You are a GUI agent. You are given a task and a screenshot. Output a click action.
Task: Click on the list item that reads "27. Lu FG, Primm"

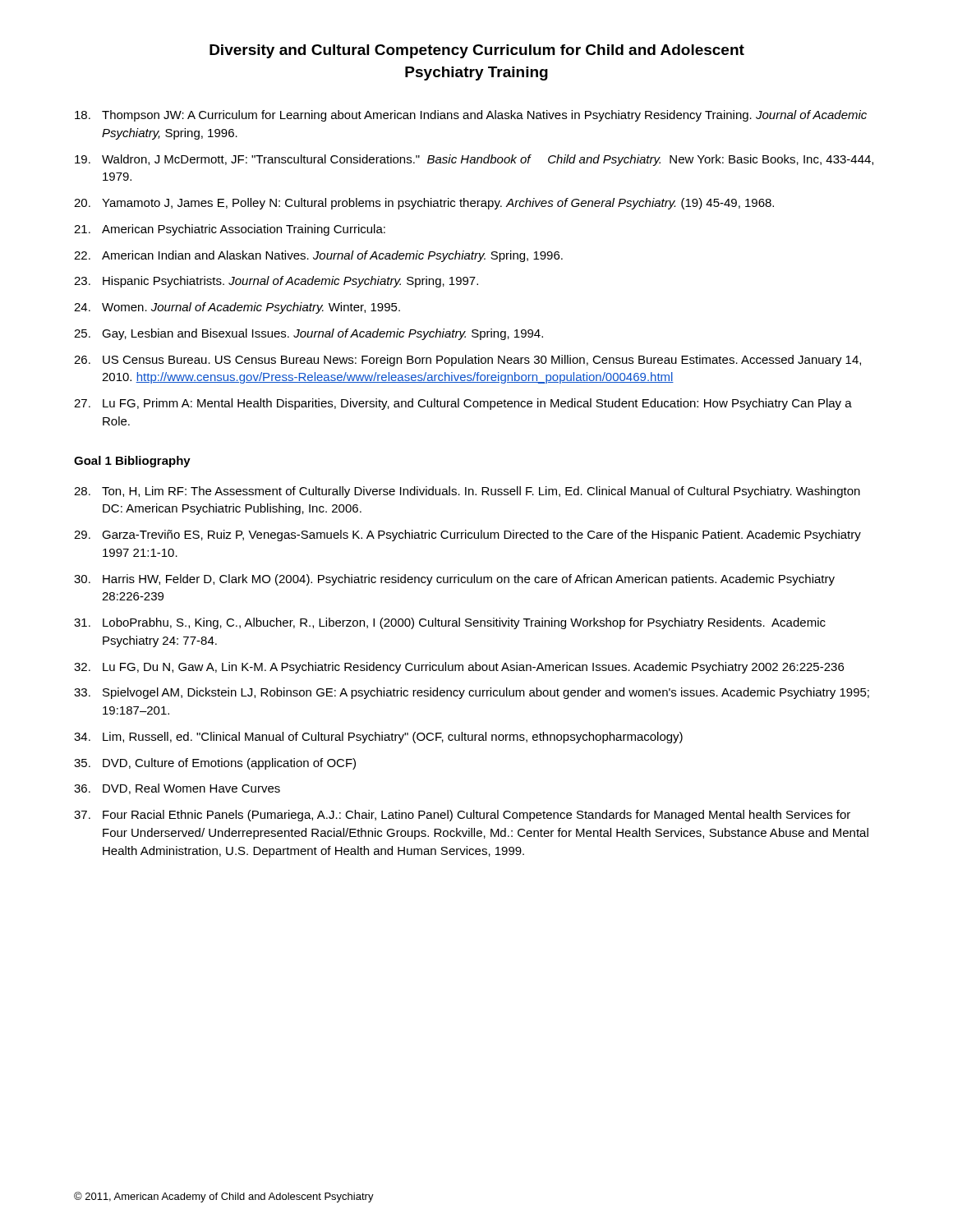click(x=476, y=412)
